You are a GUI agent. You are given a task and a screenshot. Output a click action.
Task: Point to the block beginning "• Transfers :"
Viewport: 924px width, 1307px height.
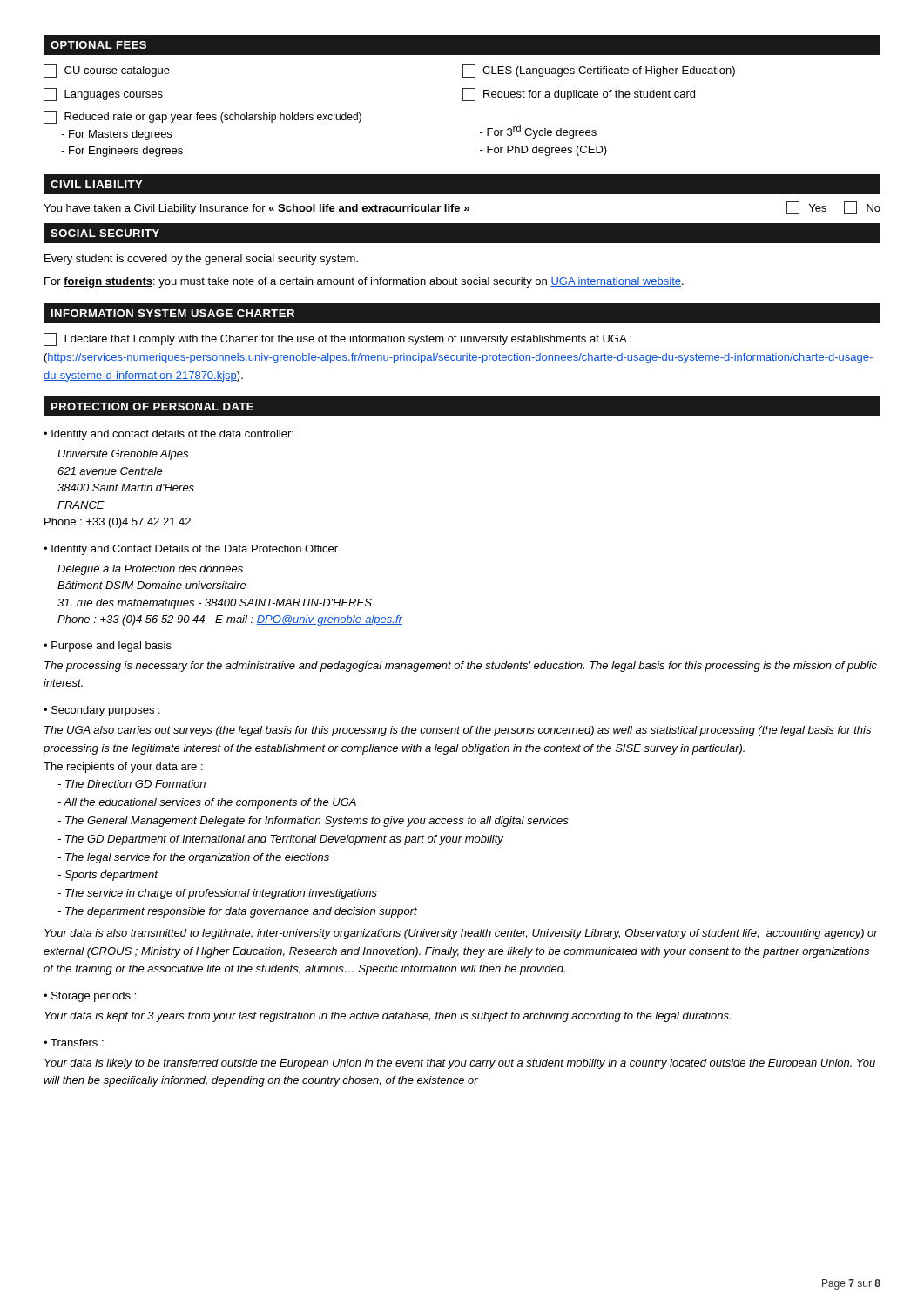(x=462, y=1062)
